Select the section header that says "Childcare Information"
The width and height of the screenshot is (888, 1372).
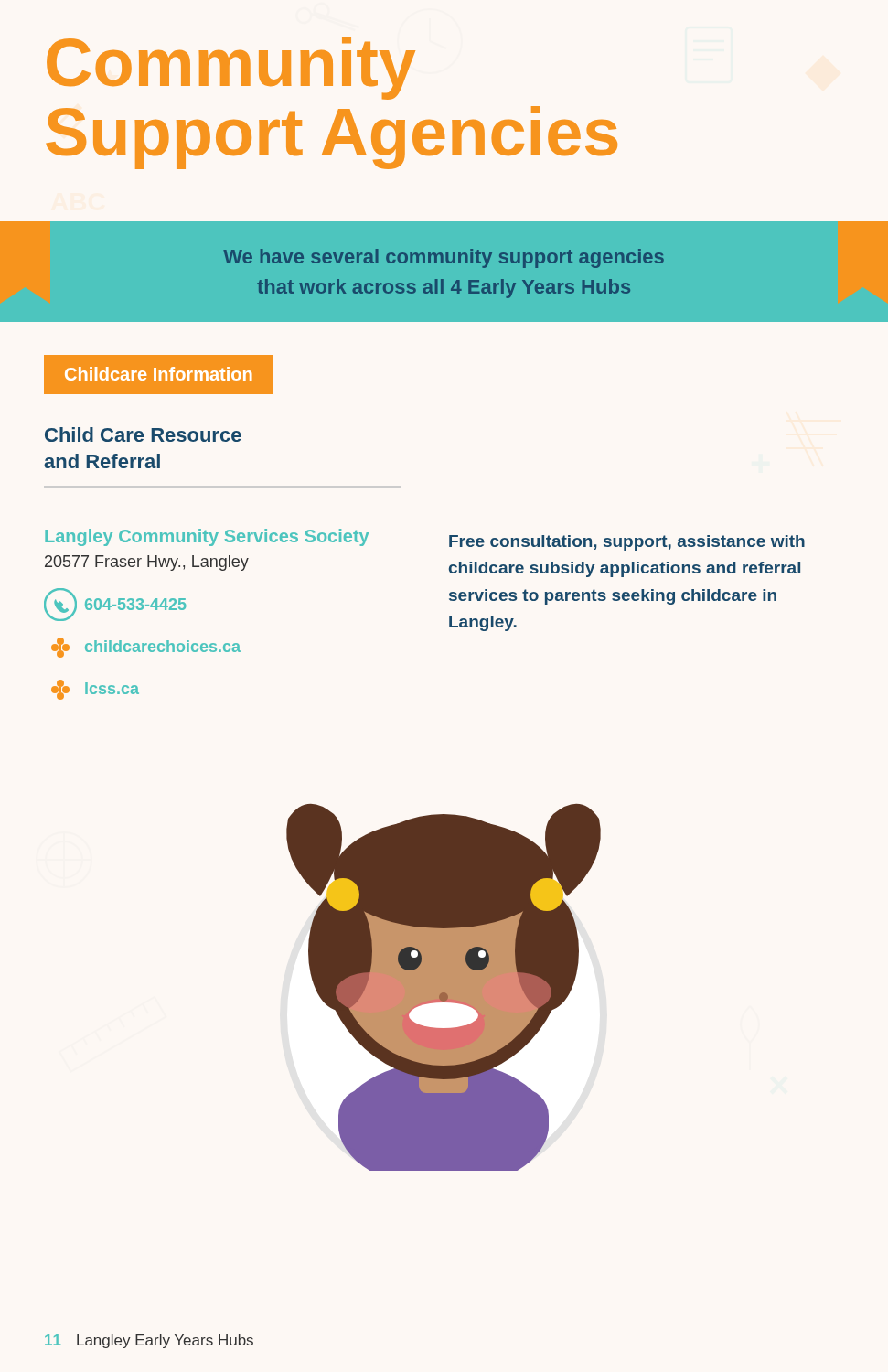[x=159, y=374]
